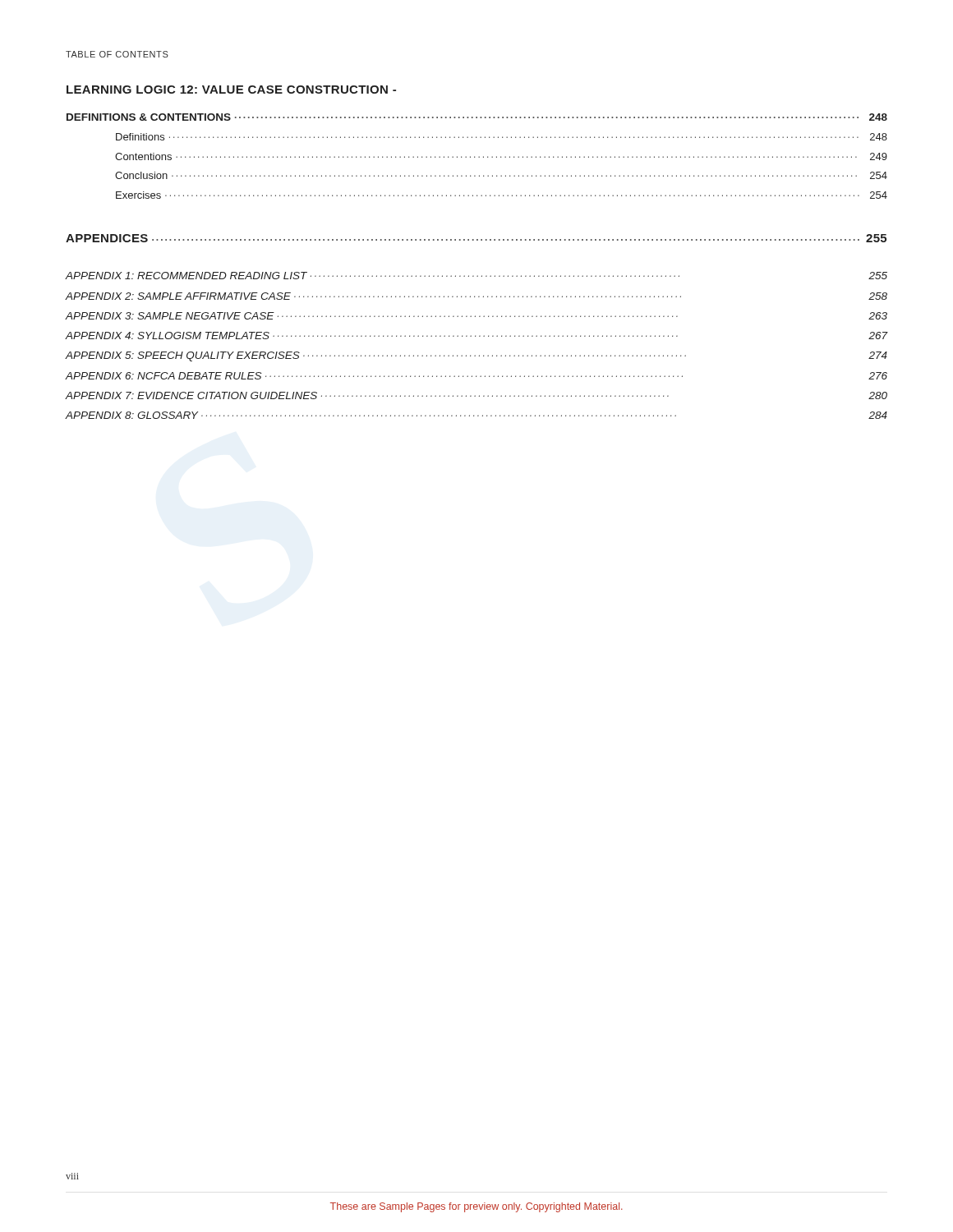Point to "APPENDIX 4: SYLLOGISM TEMPLATES"
The height and width of the screenshot is (1232, 953).
(x=476, y=336)
